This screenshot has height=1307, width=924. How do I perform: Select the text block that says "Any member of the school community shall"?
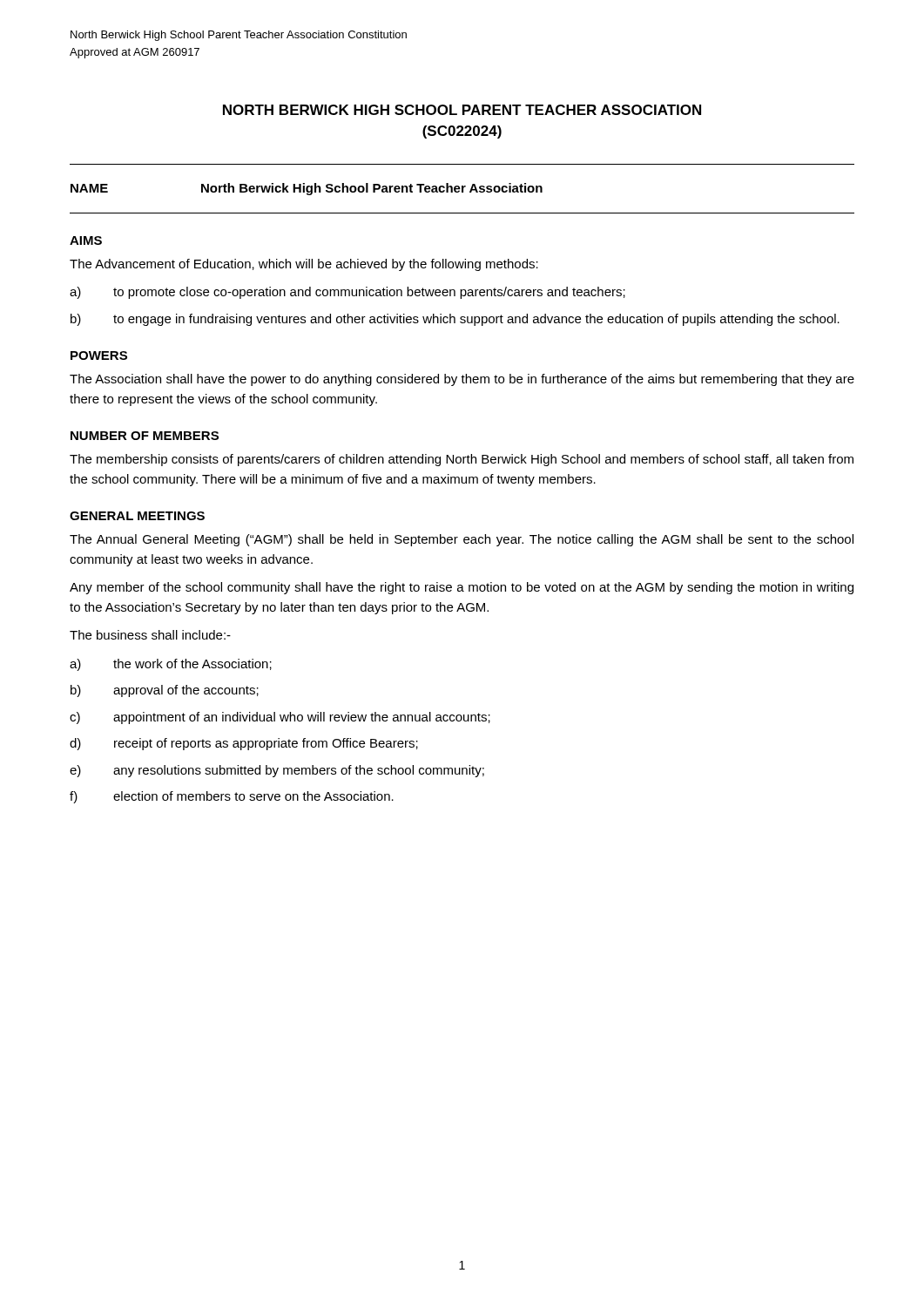coord(462,597)
